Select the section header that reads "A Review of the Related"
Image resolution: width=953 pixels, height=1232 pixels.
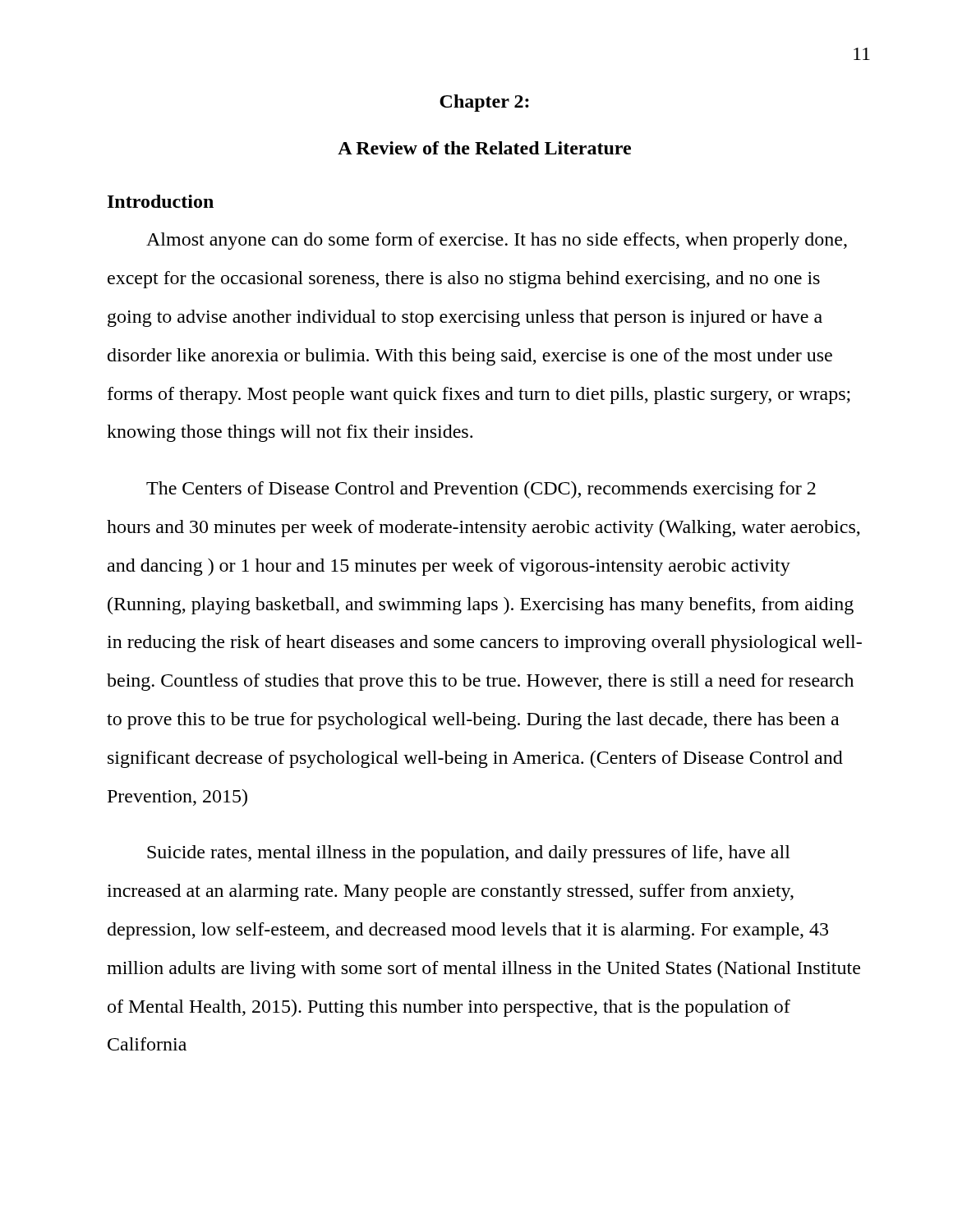click(x=485, y=148)
